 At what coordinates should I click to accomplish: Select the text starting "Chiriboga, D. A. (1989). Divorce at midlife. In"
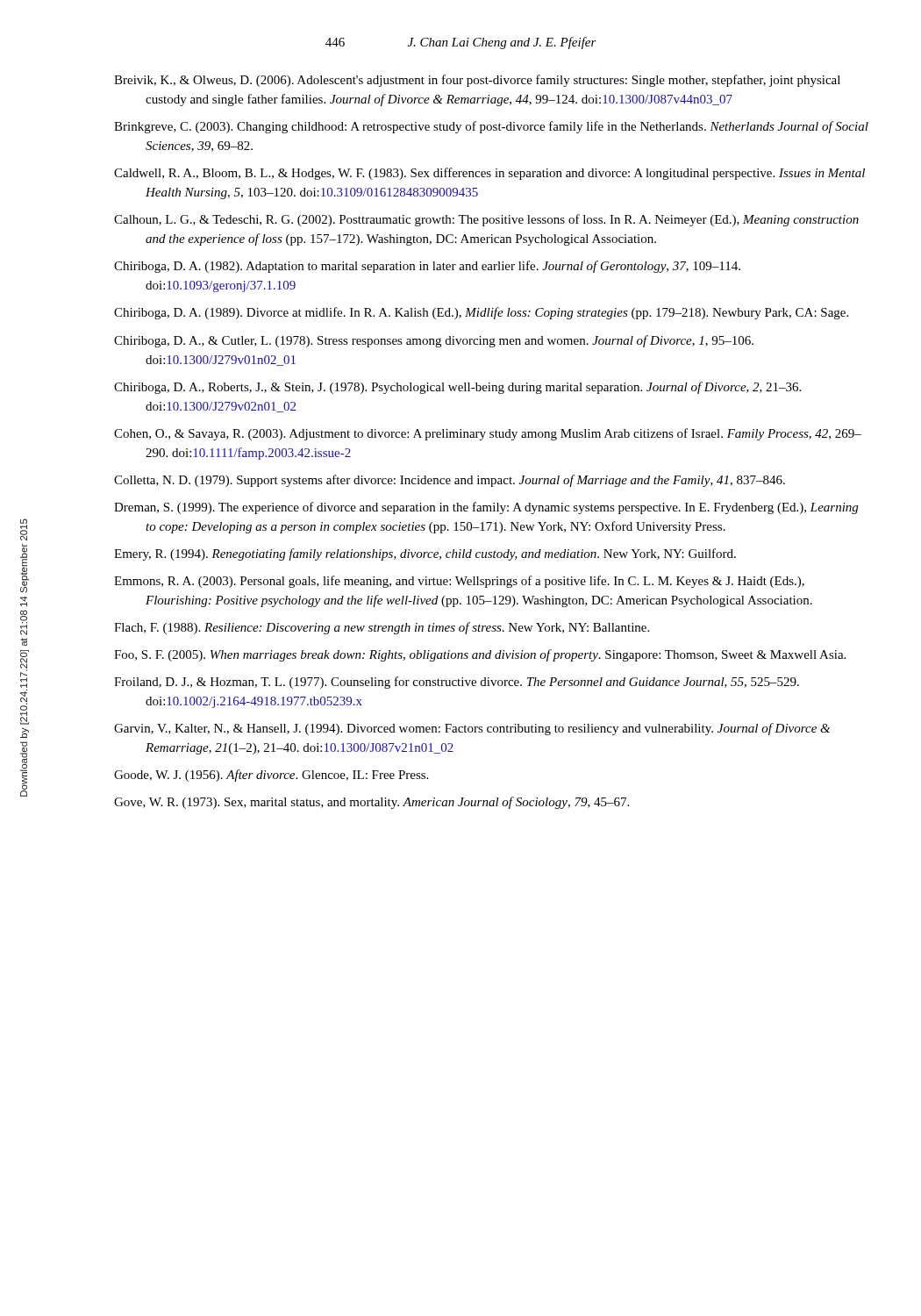[482, 313]
